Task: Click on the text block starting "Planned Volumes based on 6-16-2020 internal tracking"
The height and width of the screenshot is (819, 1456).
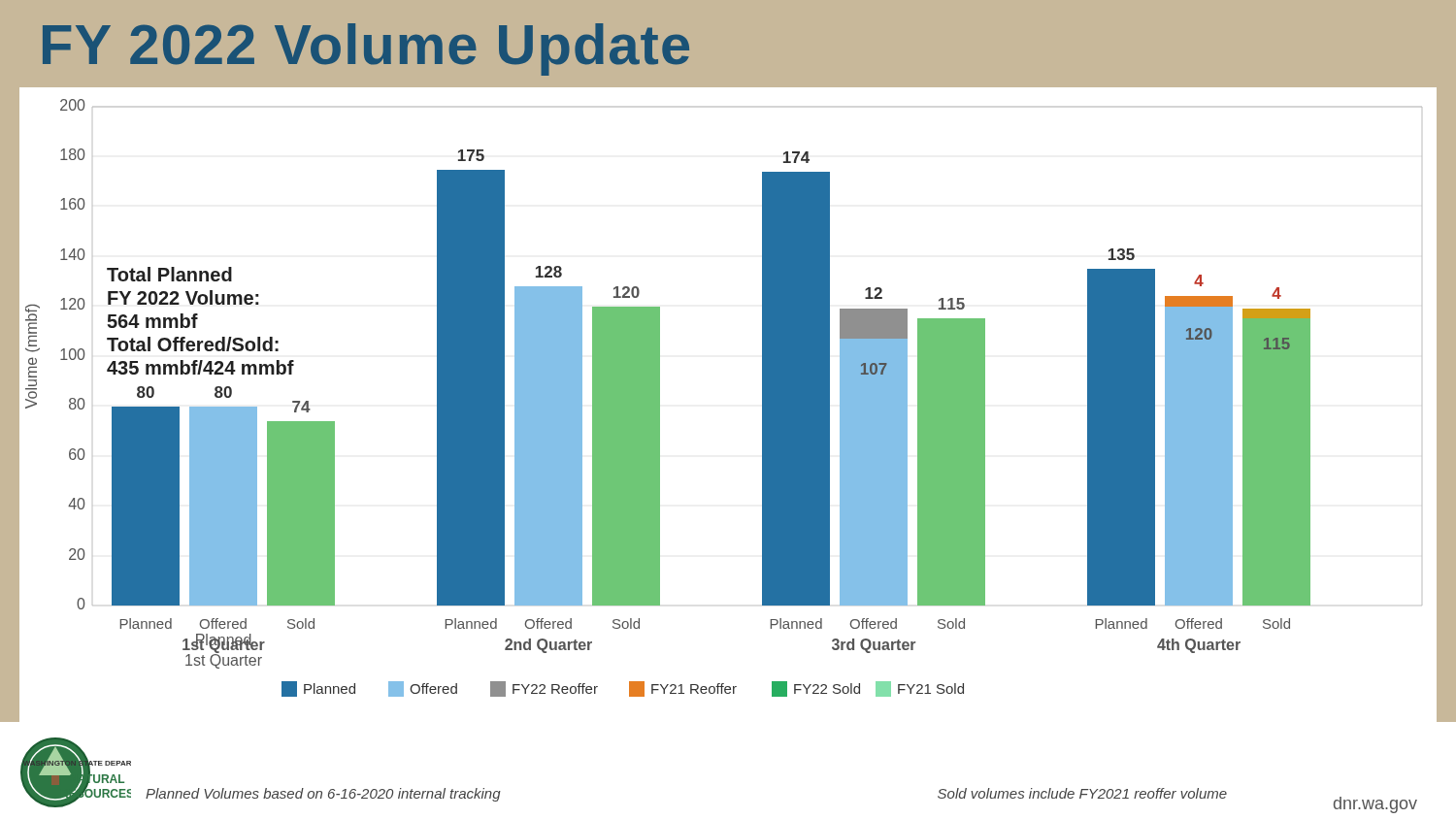Action: (x=318, y=793)
